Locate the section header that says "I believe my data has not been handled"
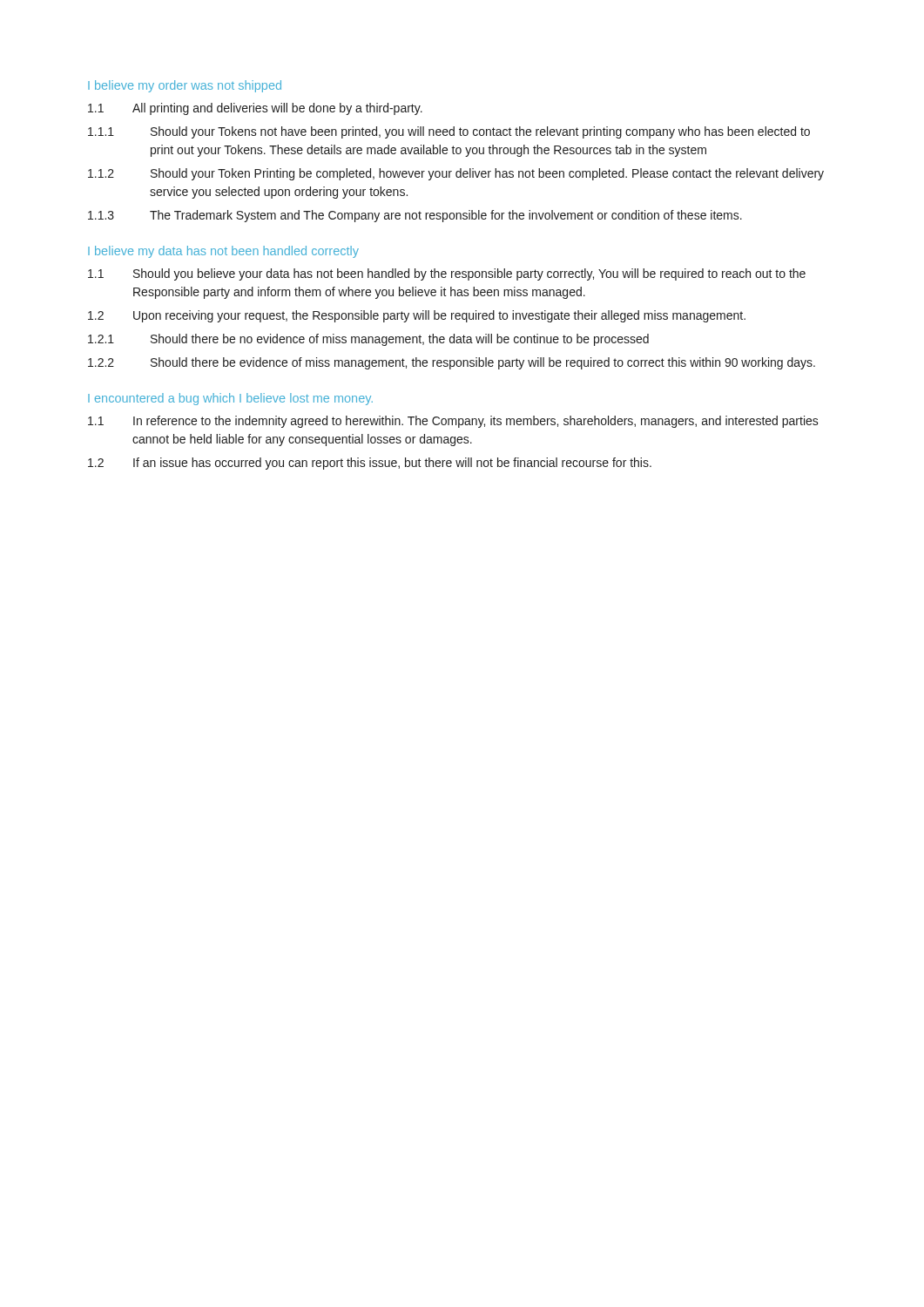Viewport: 924px width, 1307px height. click(223, 251)
